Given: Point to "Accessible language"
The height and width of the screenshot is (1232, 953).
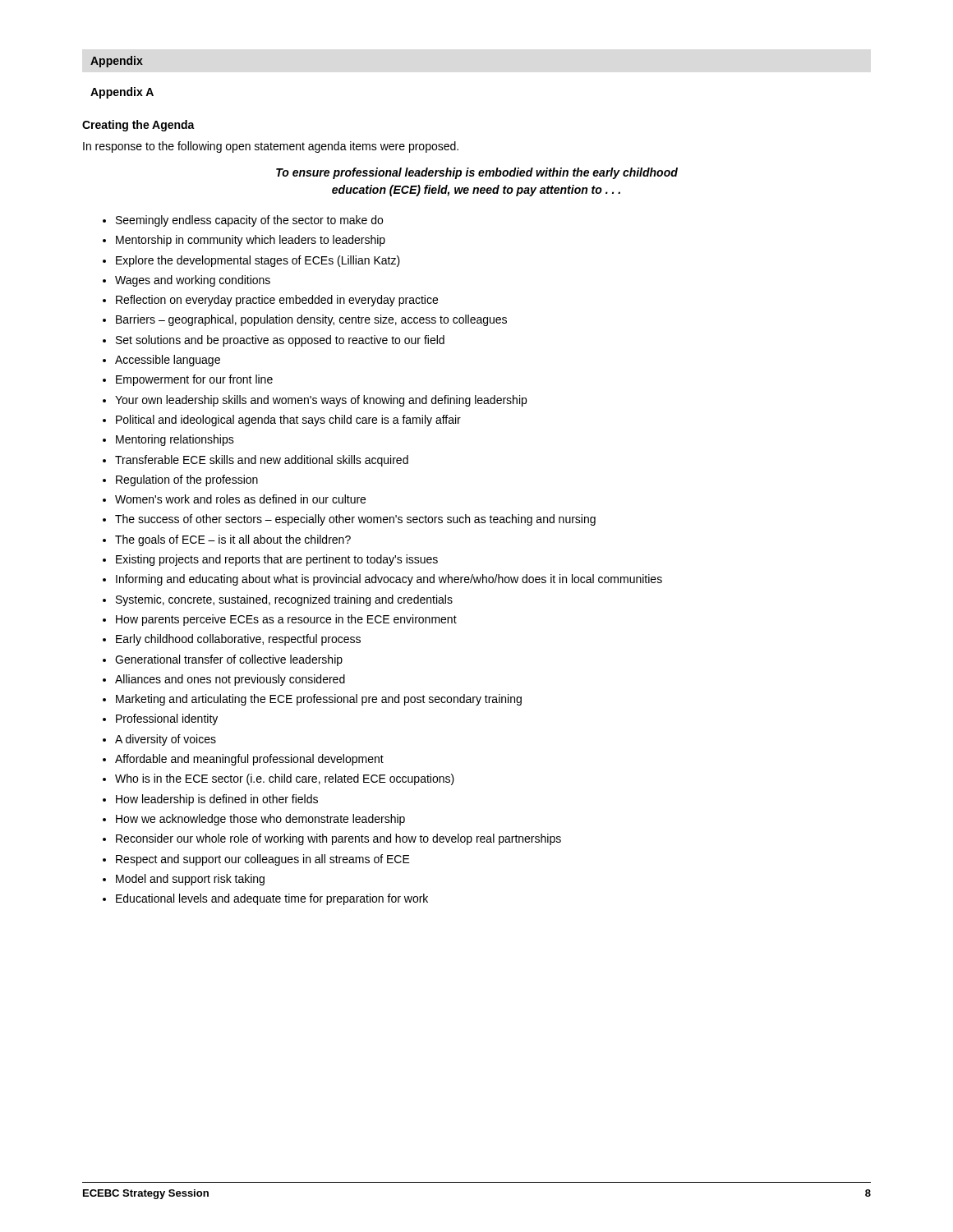Looking at the screenshot, I should click(168, 360).
